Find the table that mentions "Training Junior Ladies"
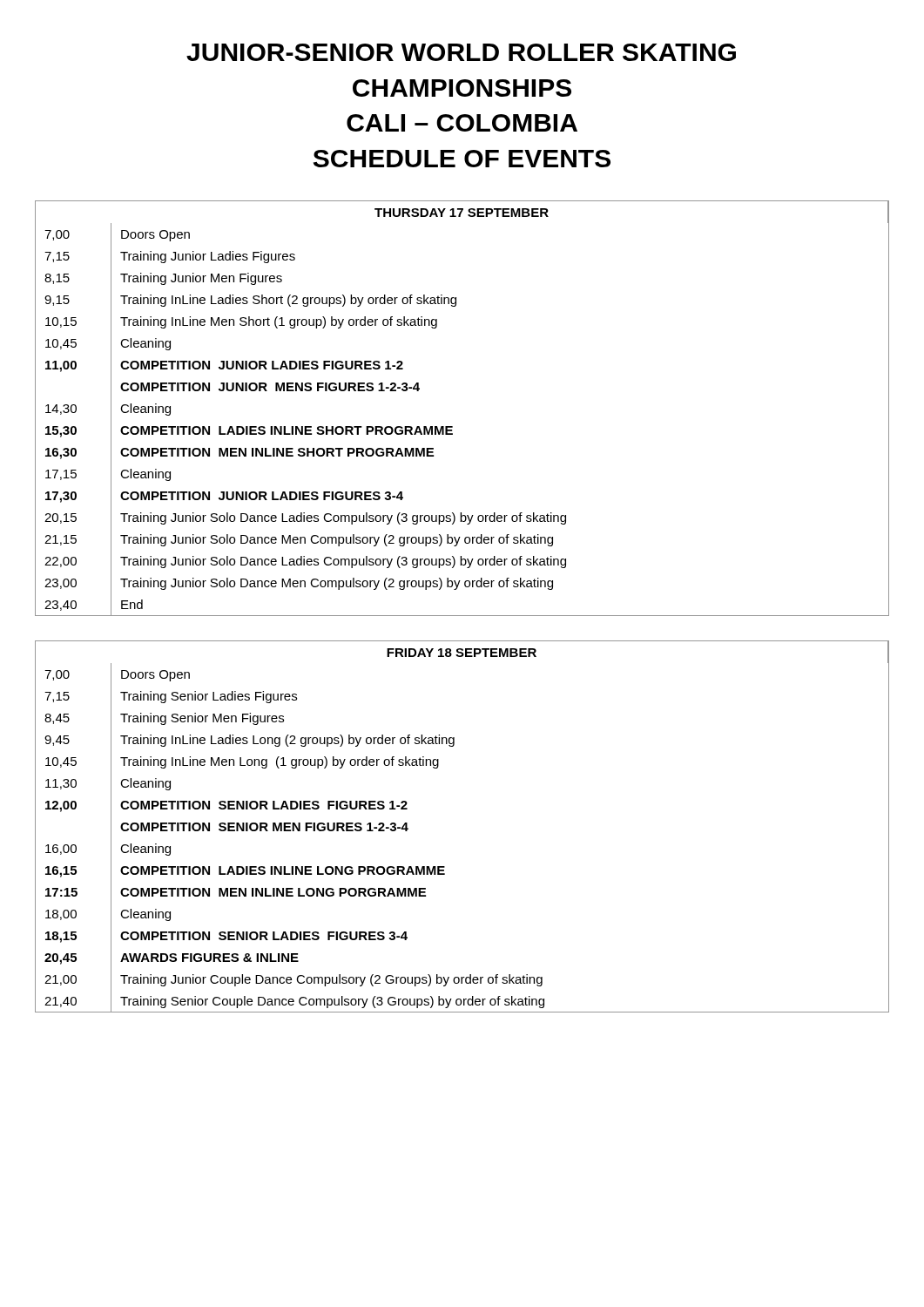The width and height of the screenshot is (924, 1307). [462, 408]
